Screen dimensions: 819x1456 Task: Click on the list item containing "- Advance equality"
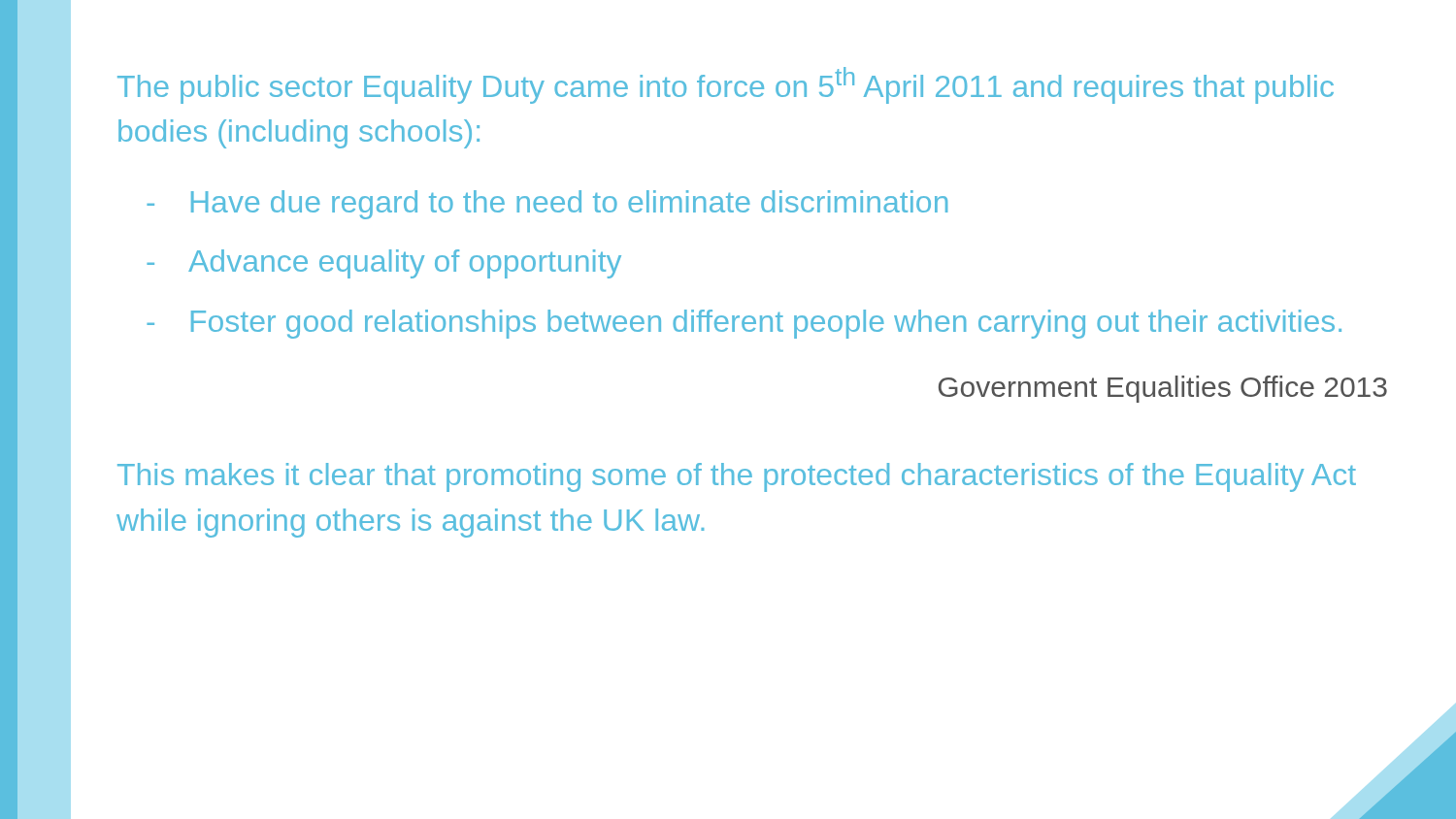384,262
